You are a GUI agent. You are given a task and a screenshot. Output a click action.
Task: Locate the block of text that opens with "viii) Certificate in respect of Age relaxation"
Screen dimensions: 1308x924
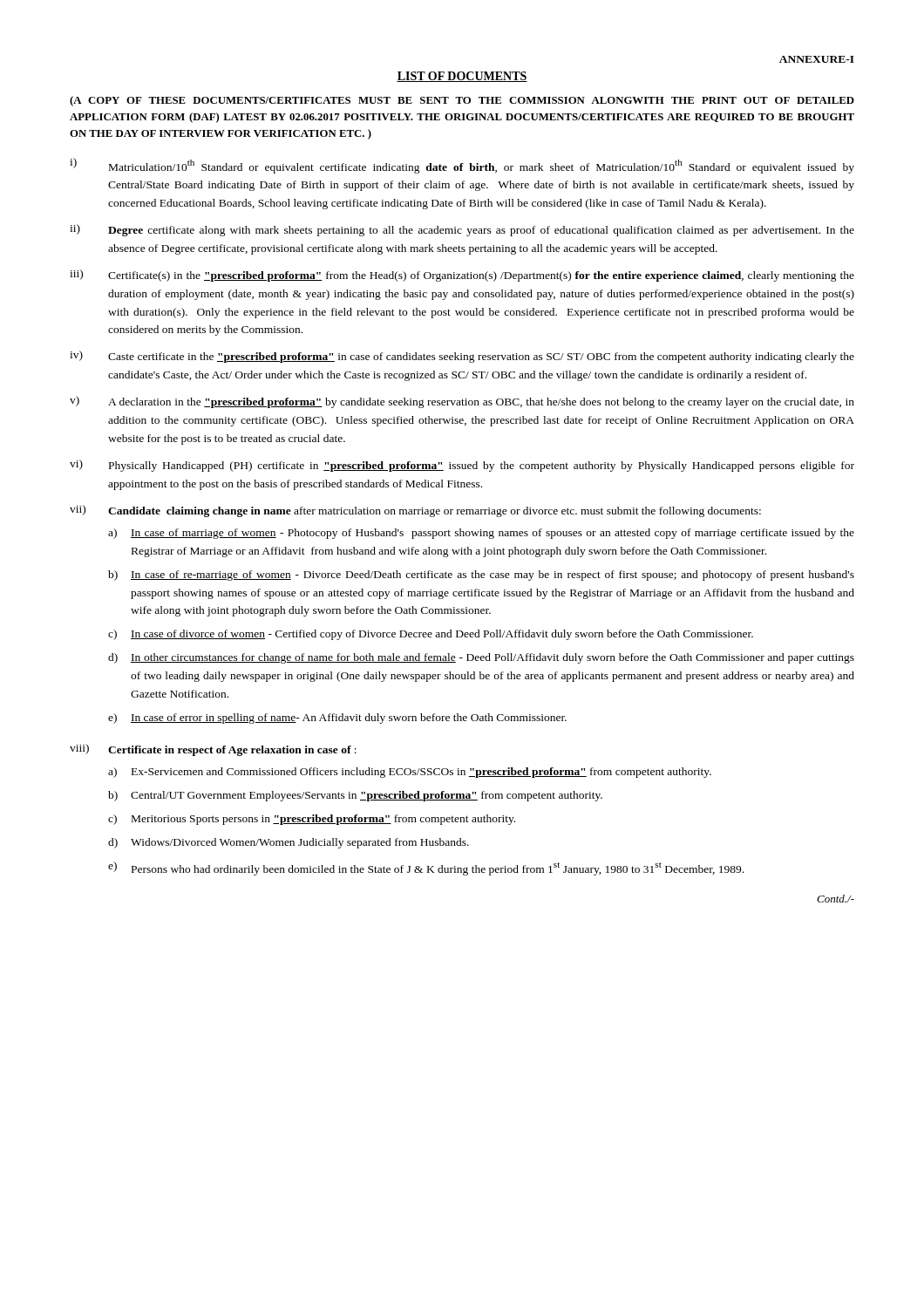462,812
